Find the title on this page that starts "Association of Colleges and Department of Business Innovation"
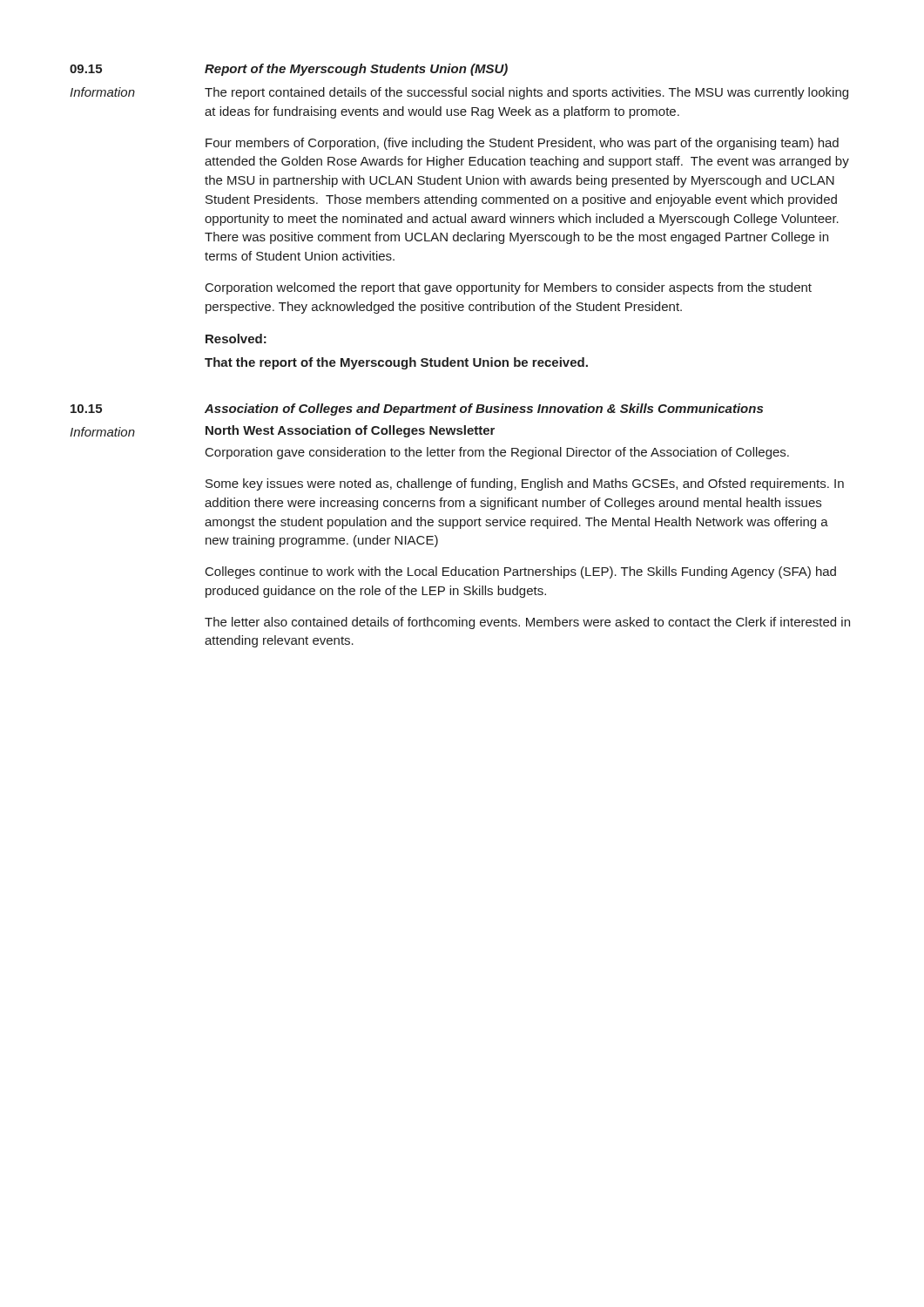Screen dimensions: 1307x924 [484, 408]
